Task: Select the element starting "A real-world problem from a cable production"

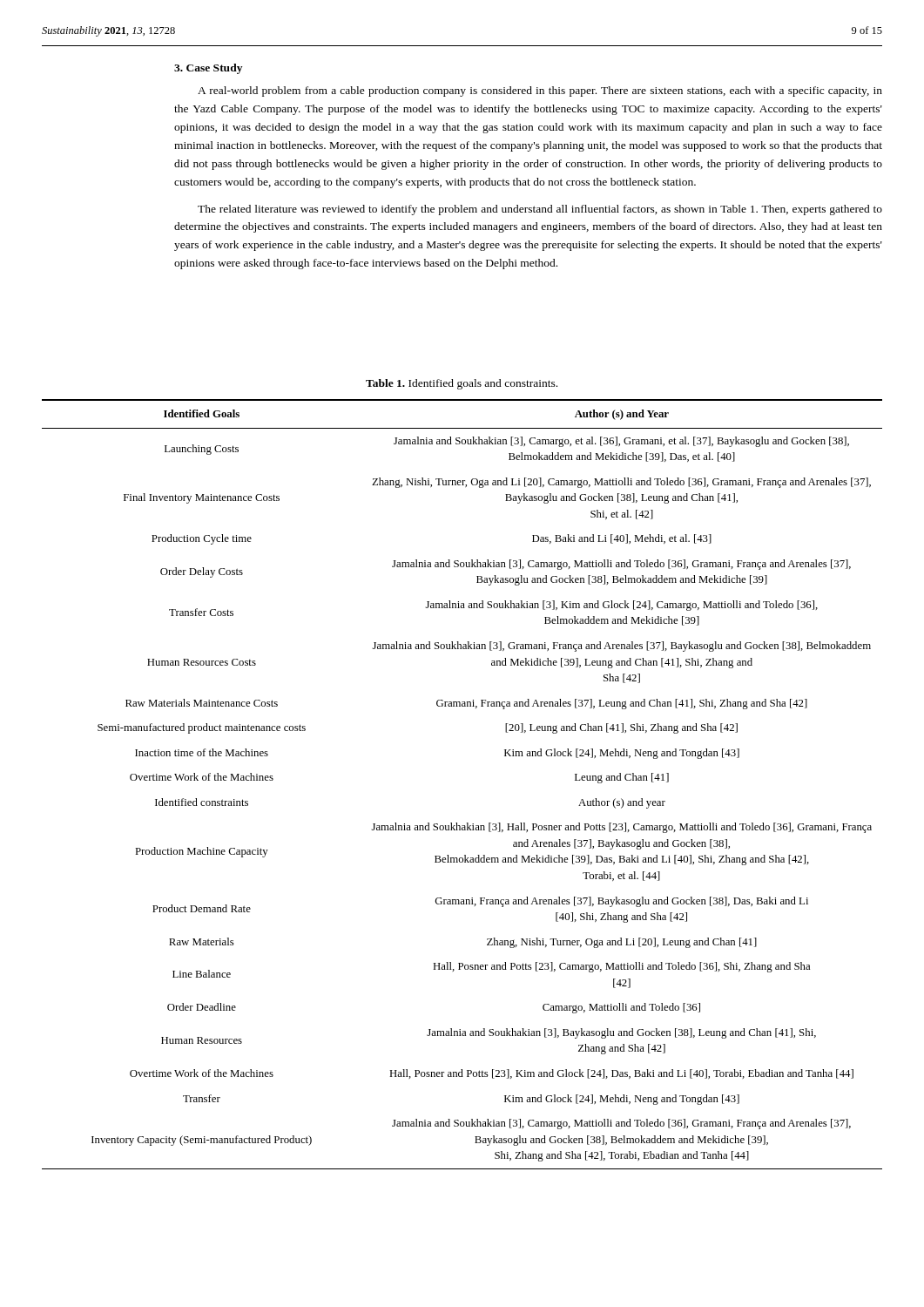Action: tap(528, 177)
